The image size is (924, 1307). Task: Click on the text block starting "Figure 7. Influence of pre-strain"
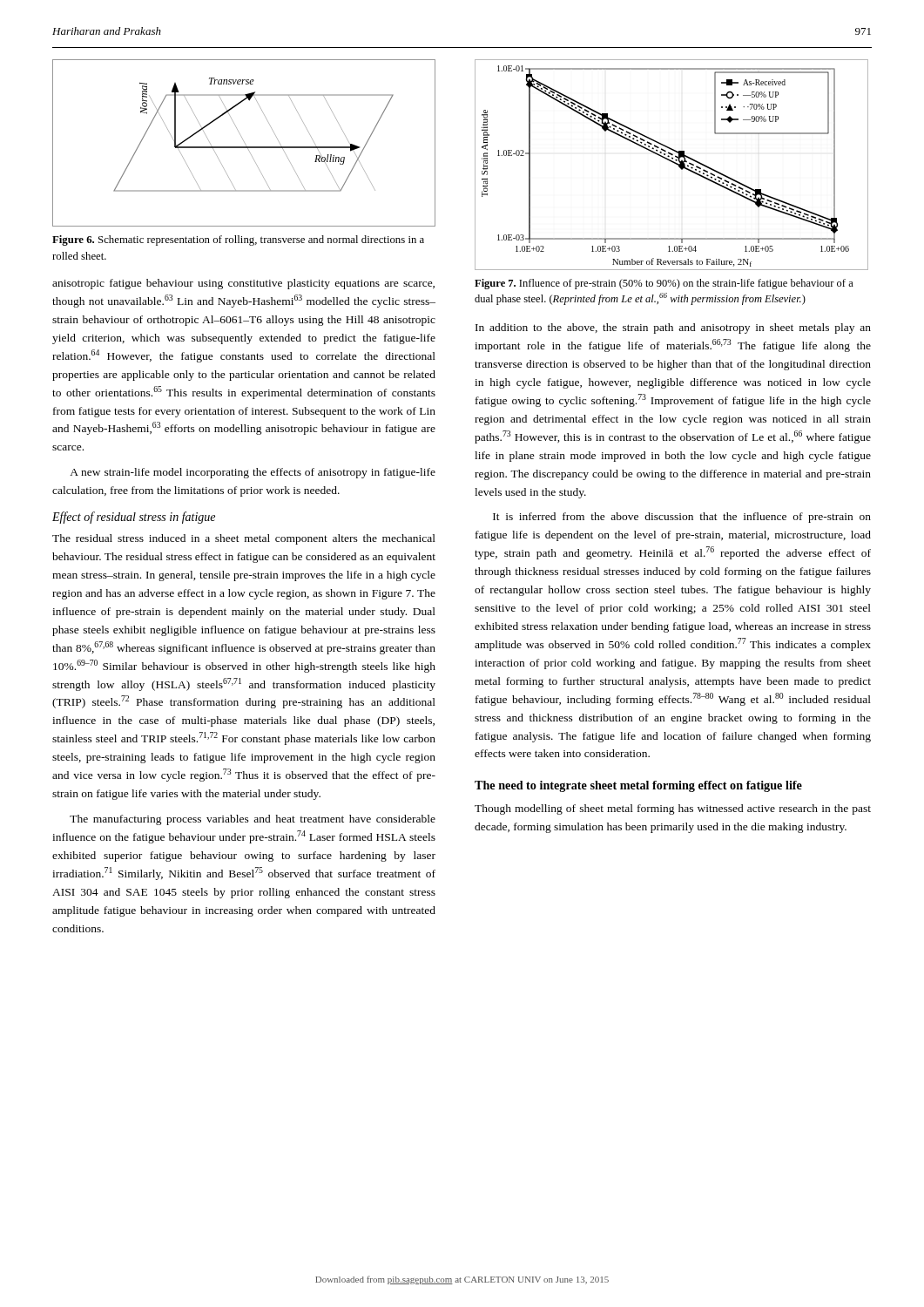point(664,291)
